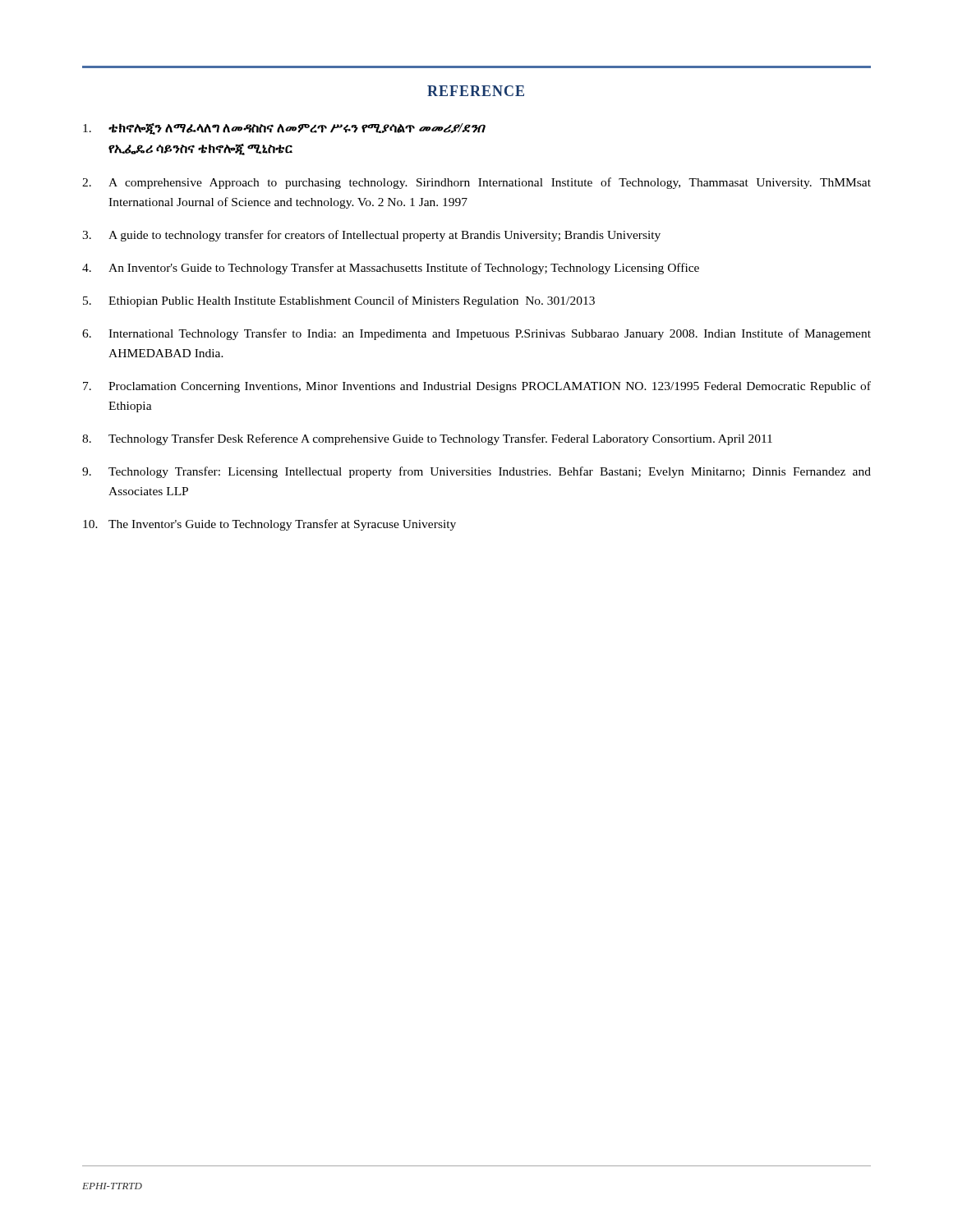Click on the list item that says "2. A comprehensive Approach to purchasing technology."
Screen dimensions: 1232x953
point(476,192)
